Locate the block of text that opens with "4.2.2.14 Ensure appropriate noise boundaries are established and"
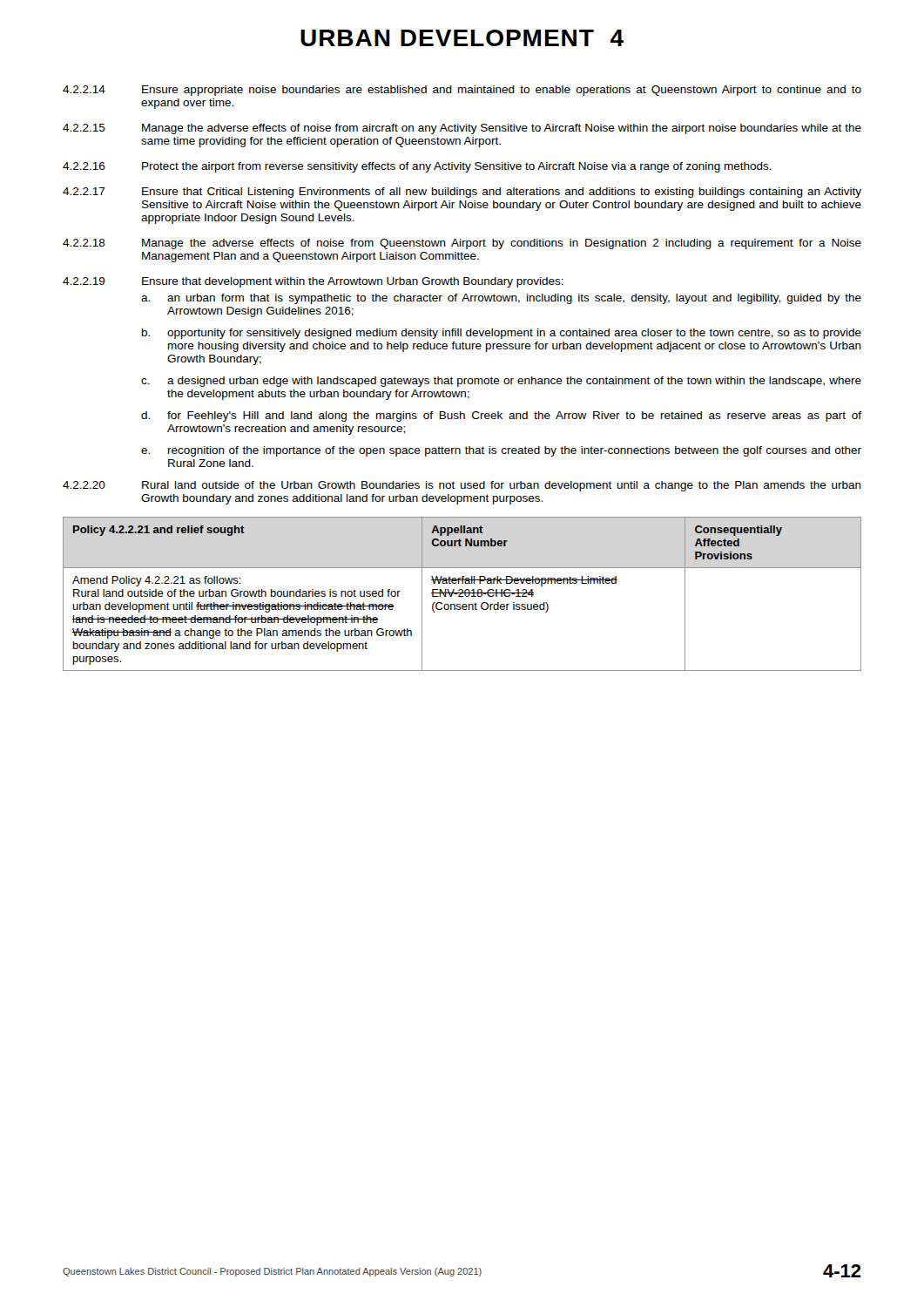The image size is (924, 1307). (462, 96)
